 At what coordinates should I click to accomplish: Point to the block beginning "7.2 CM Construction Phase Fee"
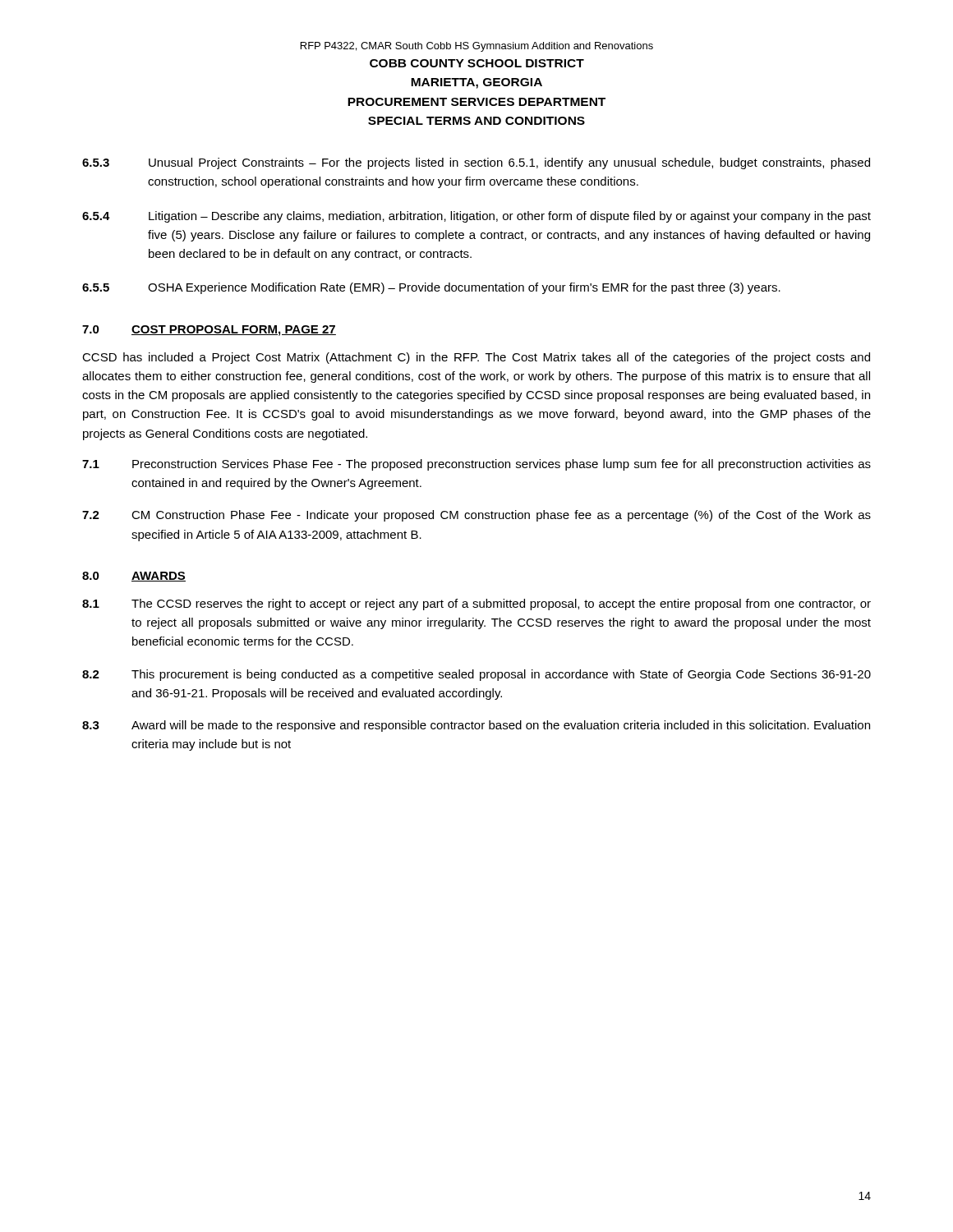[x=476, y=524]
